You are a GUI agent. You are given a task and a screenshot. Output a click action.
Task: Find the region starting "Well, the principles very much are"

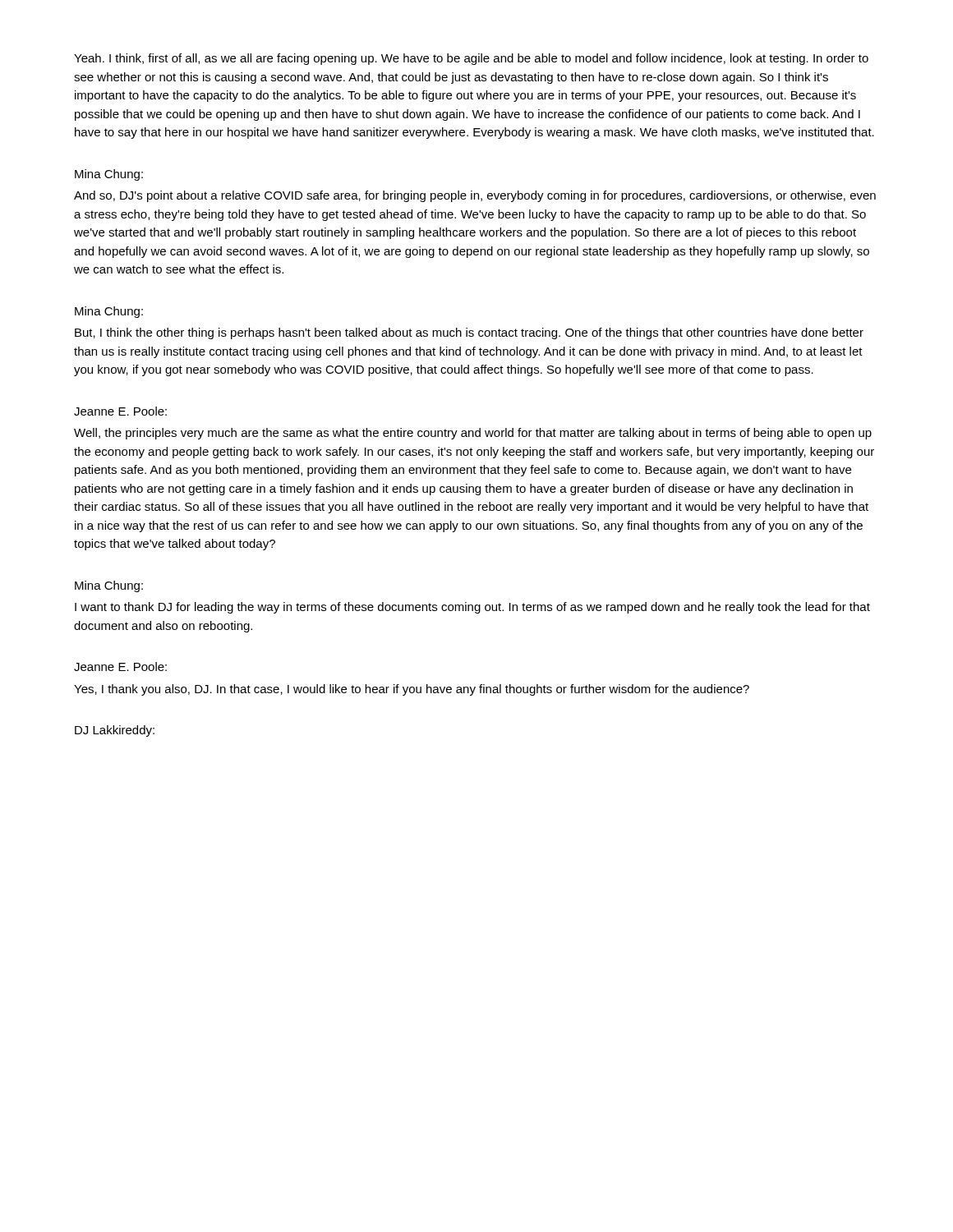pyautogui.click(x=474, y=488)
